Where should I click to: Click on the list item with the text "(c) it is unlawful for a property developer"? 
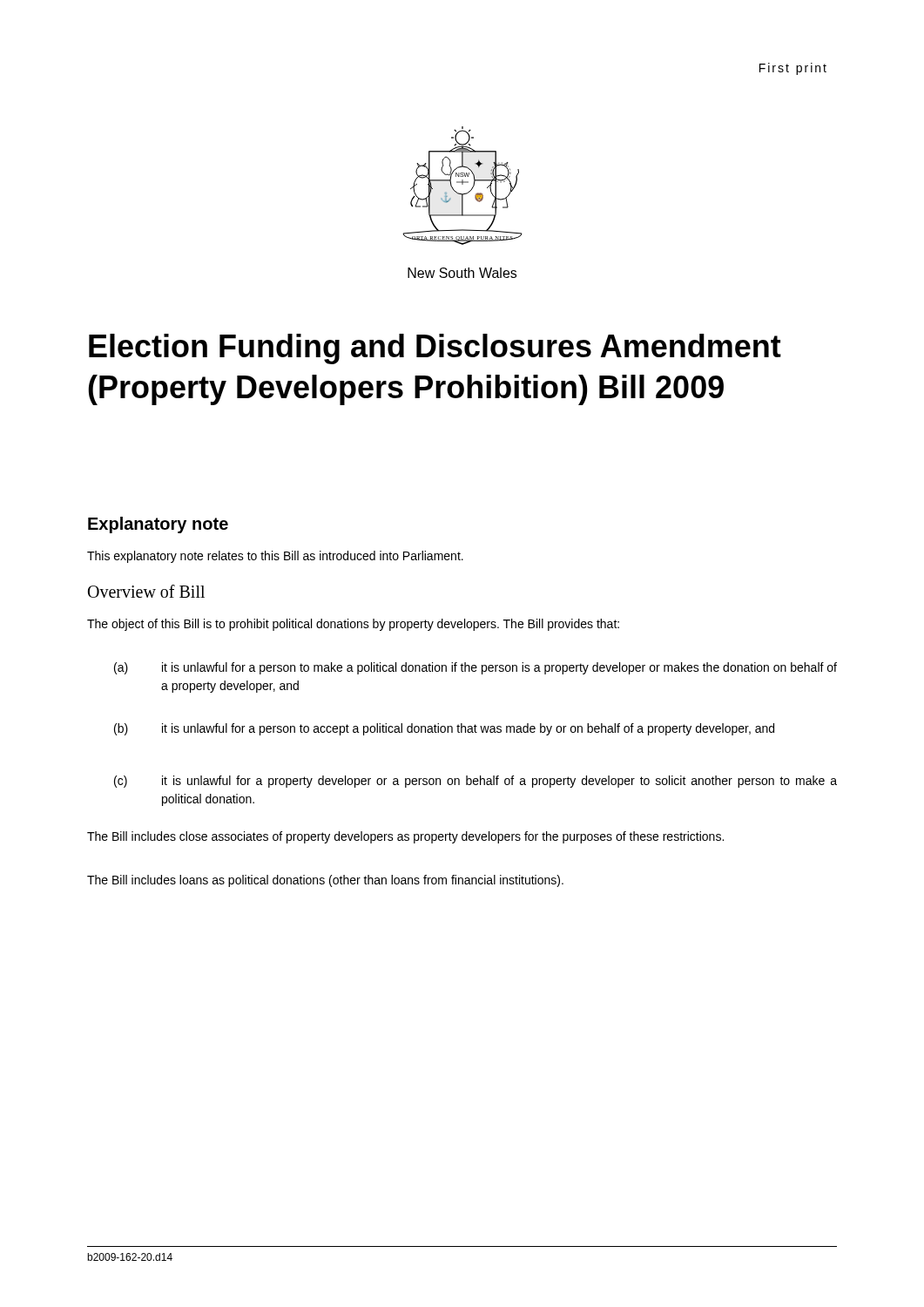tap(462, 790)
